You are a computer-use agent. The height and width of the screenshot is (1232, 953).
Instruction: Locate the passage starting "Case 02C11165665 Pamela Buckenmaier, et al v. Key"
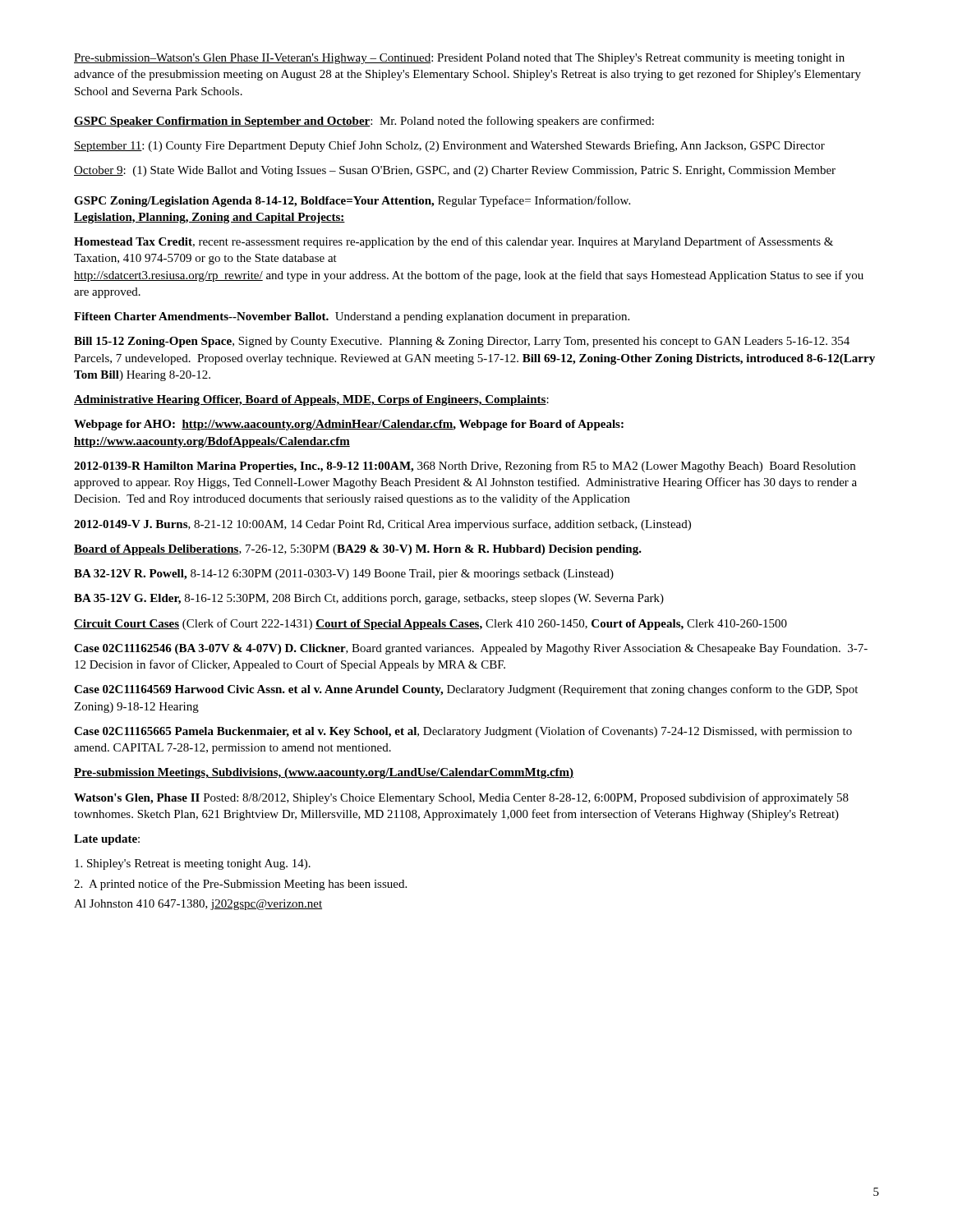(463, 739)
